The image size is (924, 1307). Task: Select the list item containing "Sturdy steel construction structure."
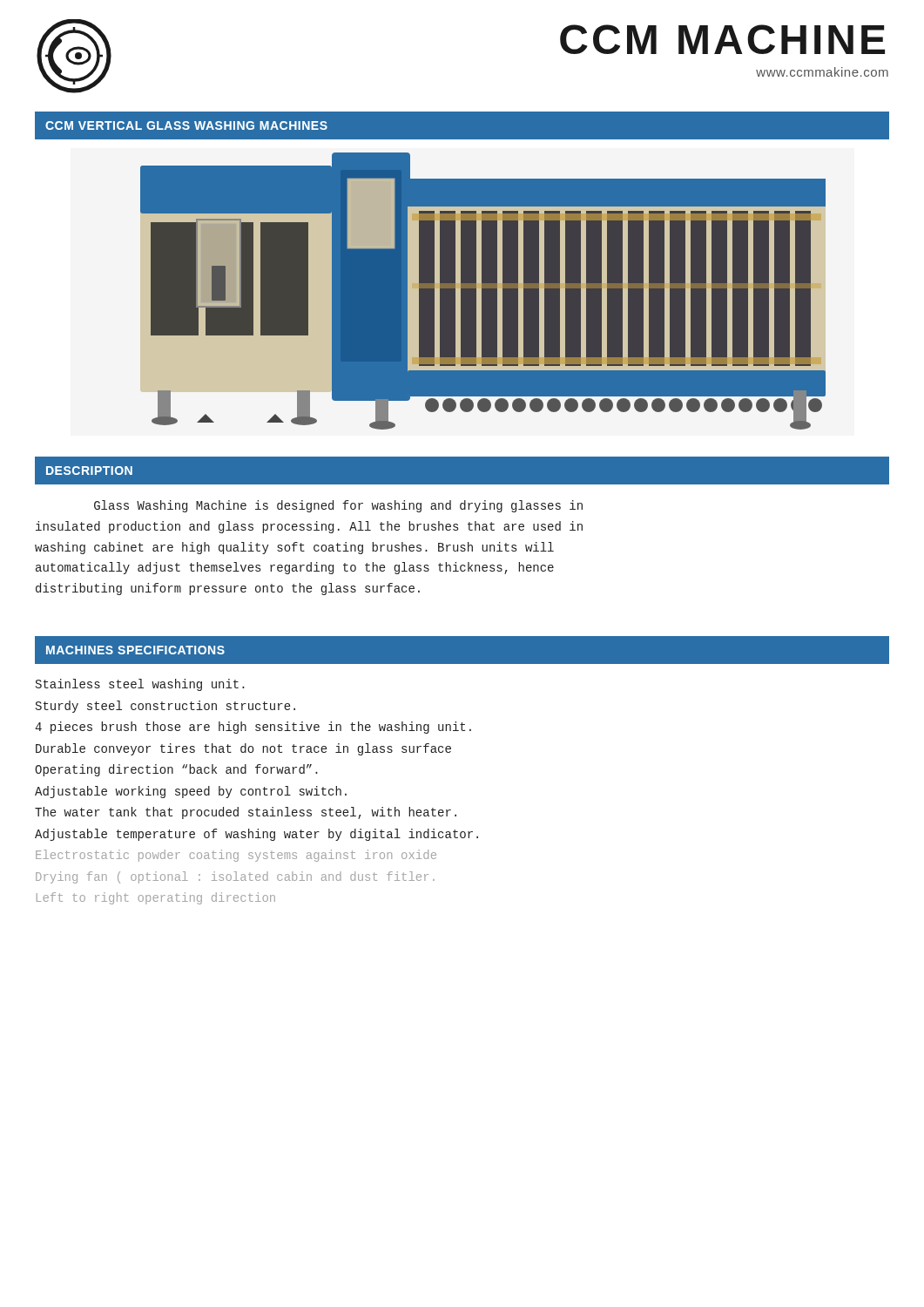(x=167, y=706)
